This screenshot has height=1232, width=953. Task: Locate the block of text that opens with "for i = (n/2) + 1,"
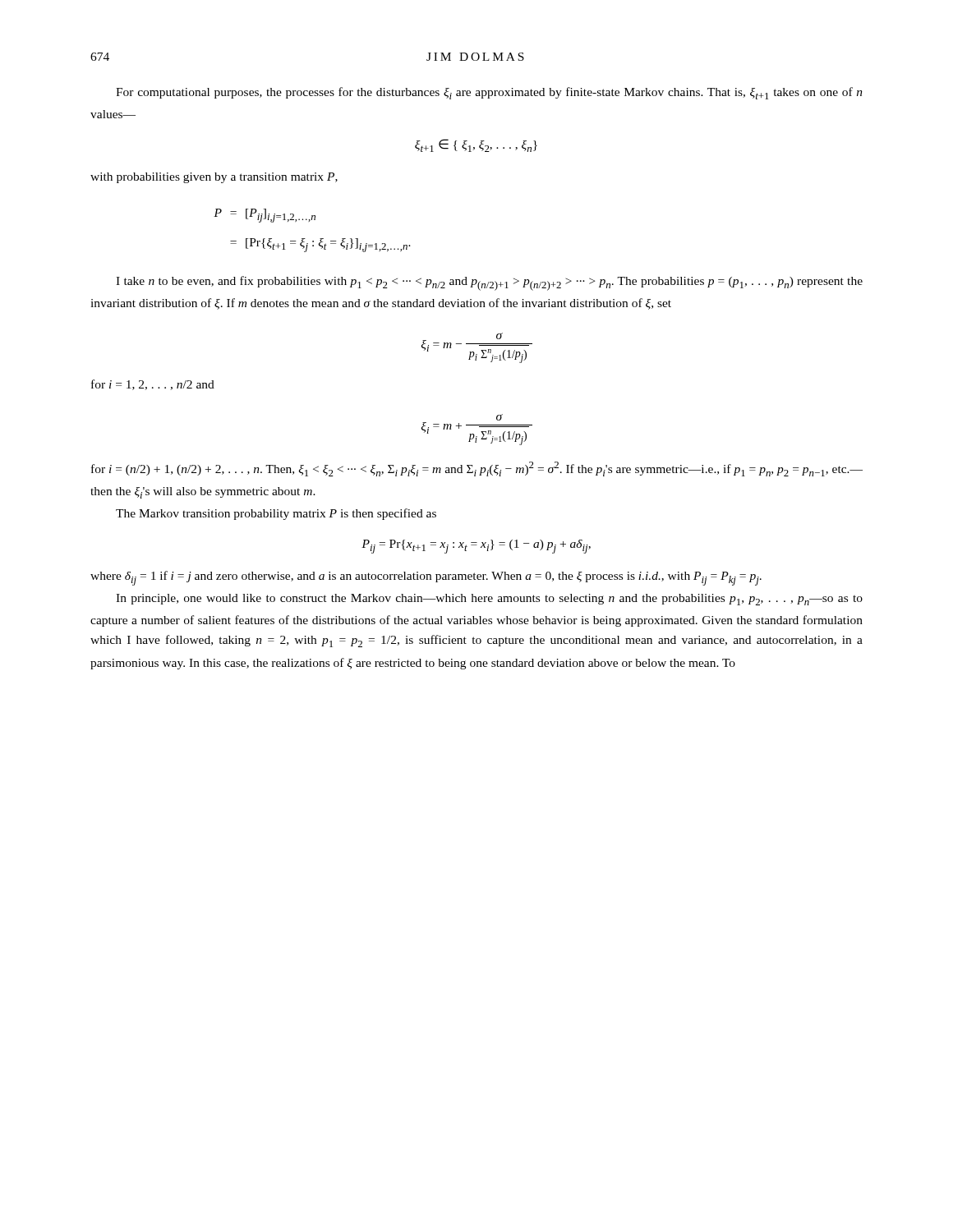[x=476, y=480]
